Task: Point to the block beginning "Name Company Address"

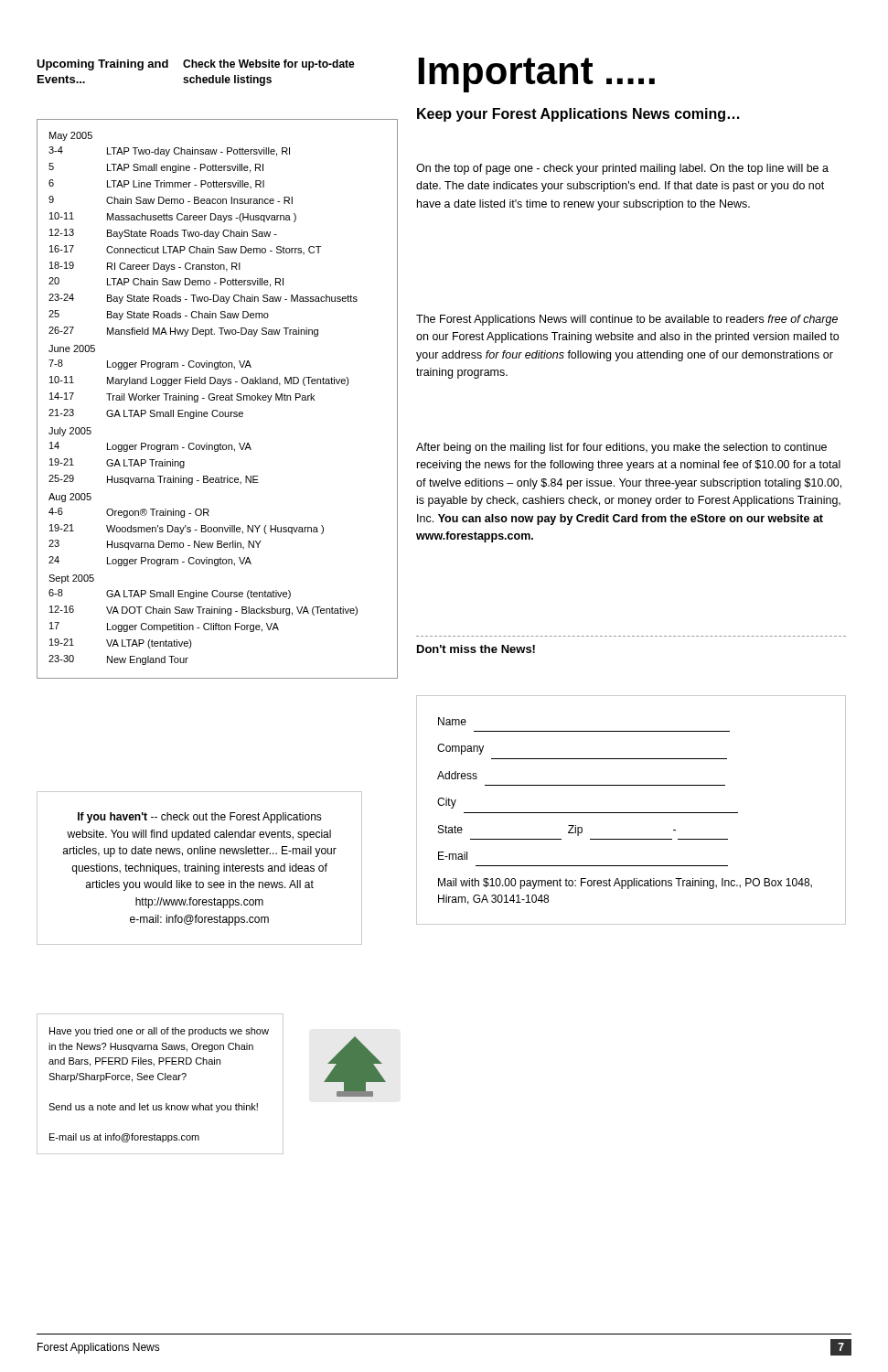Action: pos(631,810)
